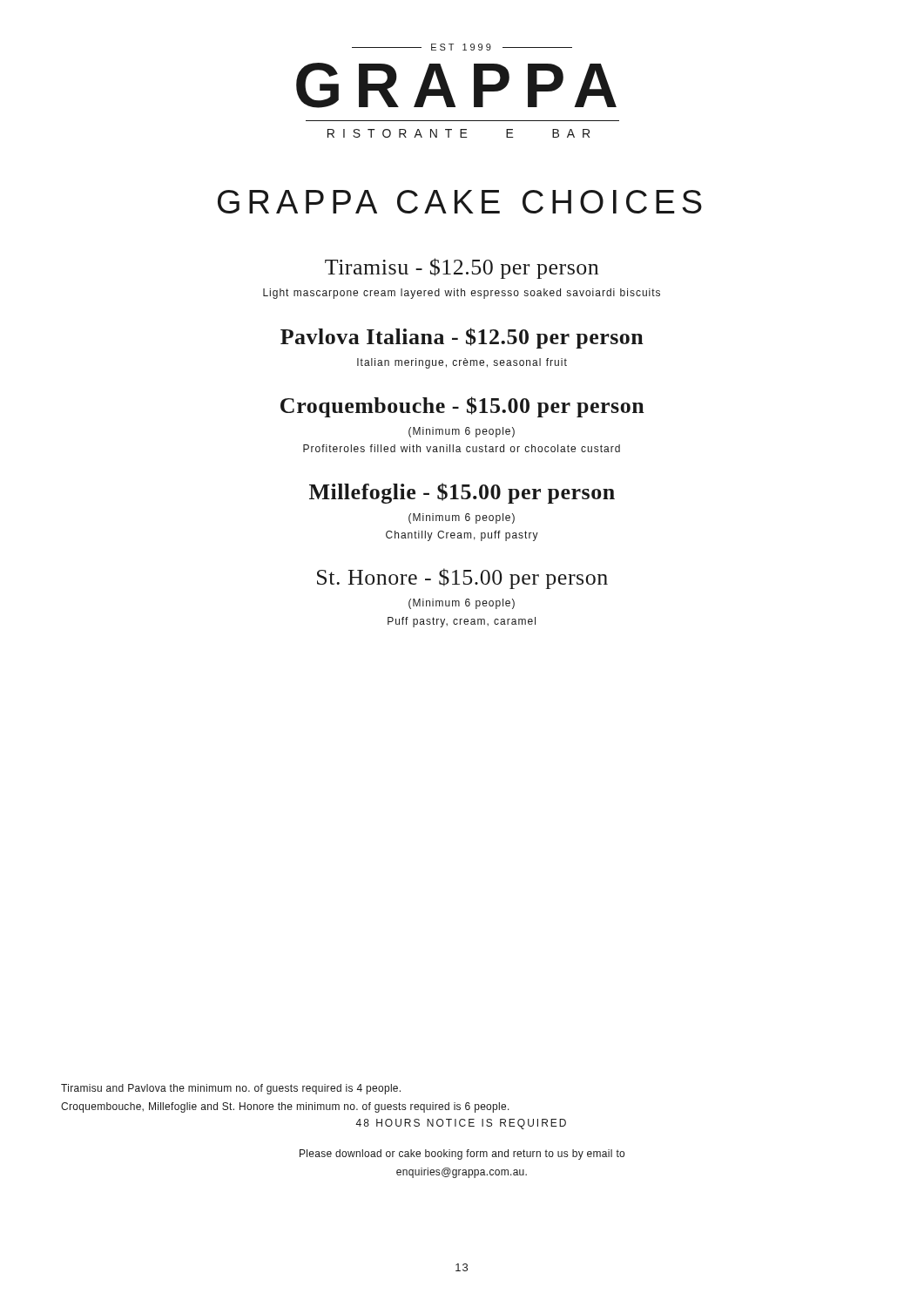Find the text block with the text "(Minimum 6 people)Profiteroles filled with vanilla custard"
This screenshot has height=1307, width=924.
point(462,440)
